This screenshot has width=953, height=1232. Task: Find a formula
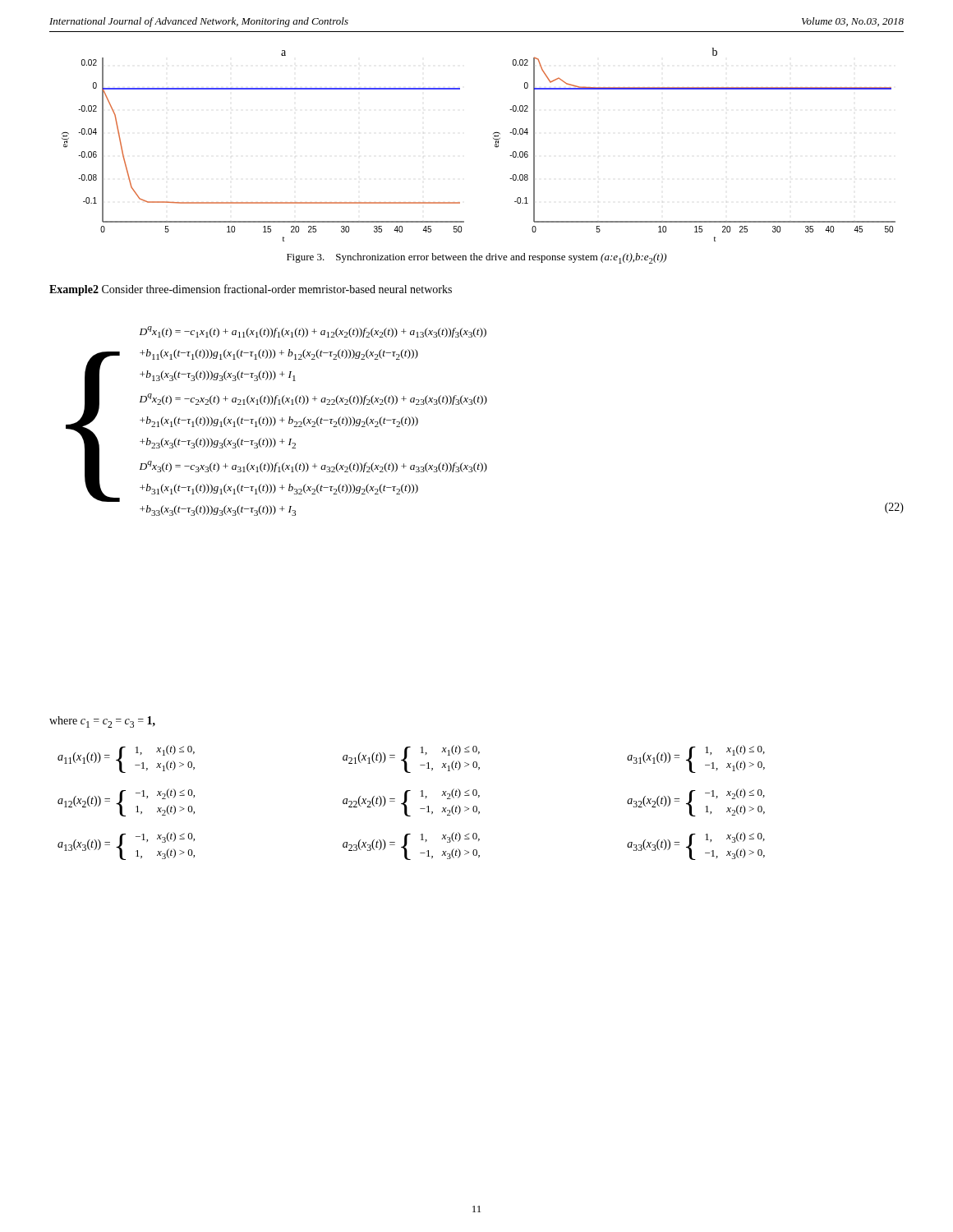click(x=476, y=416)
